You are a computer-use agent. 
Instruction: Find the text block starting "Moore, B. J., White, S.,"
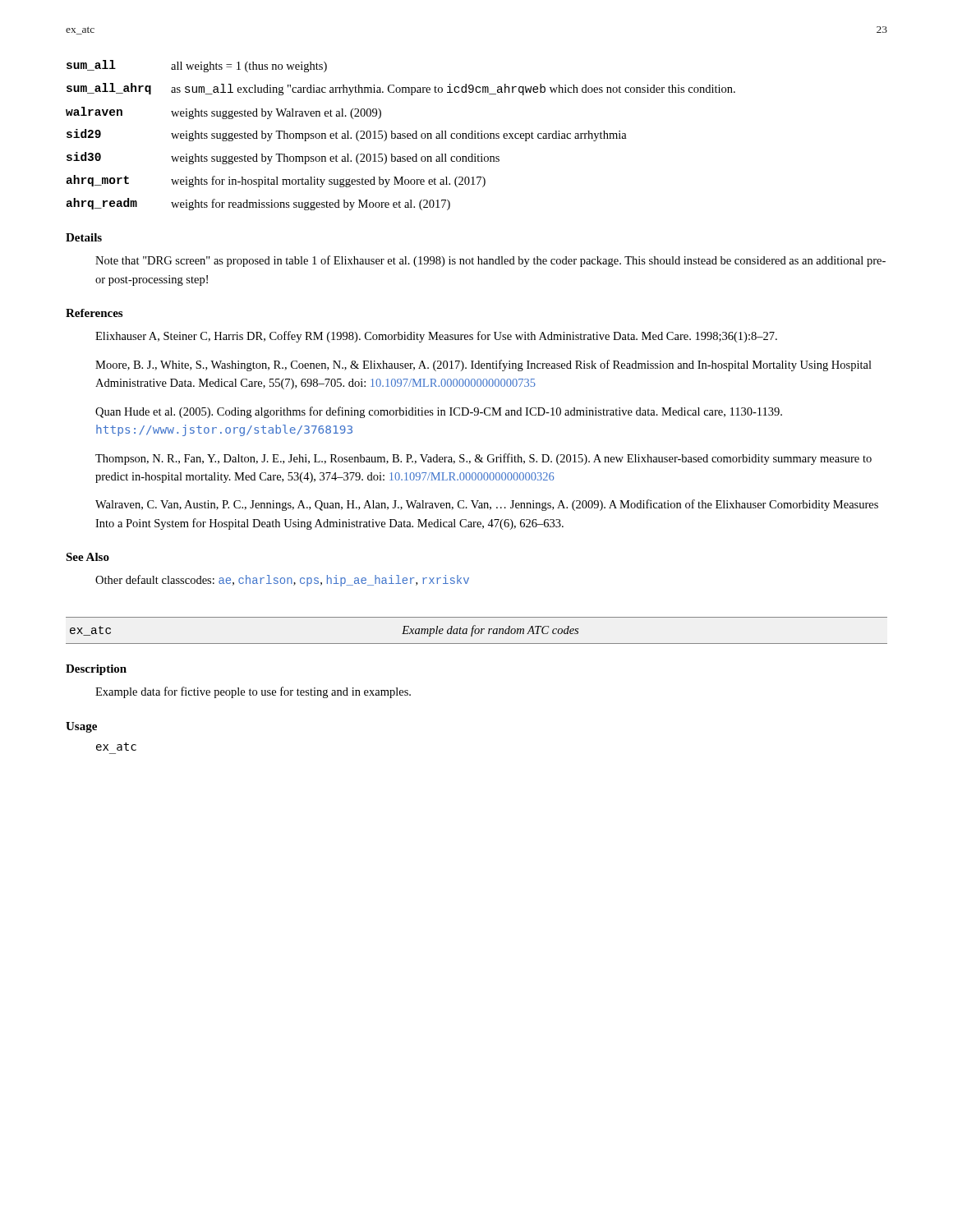click(483, 374)
